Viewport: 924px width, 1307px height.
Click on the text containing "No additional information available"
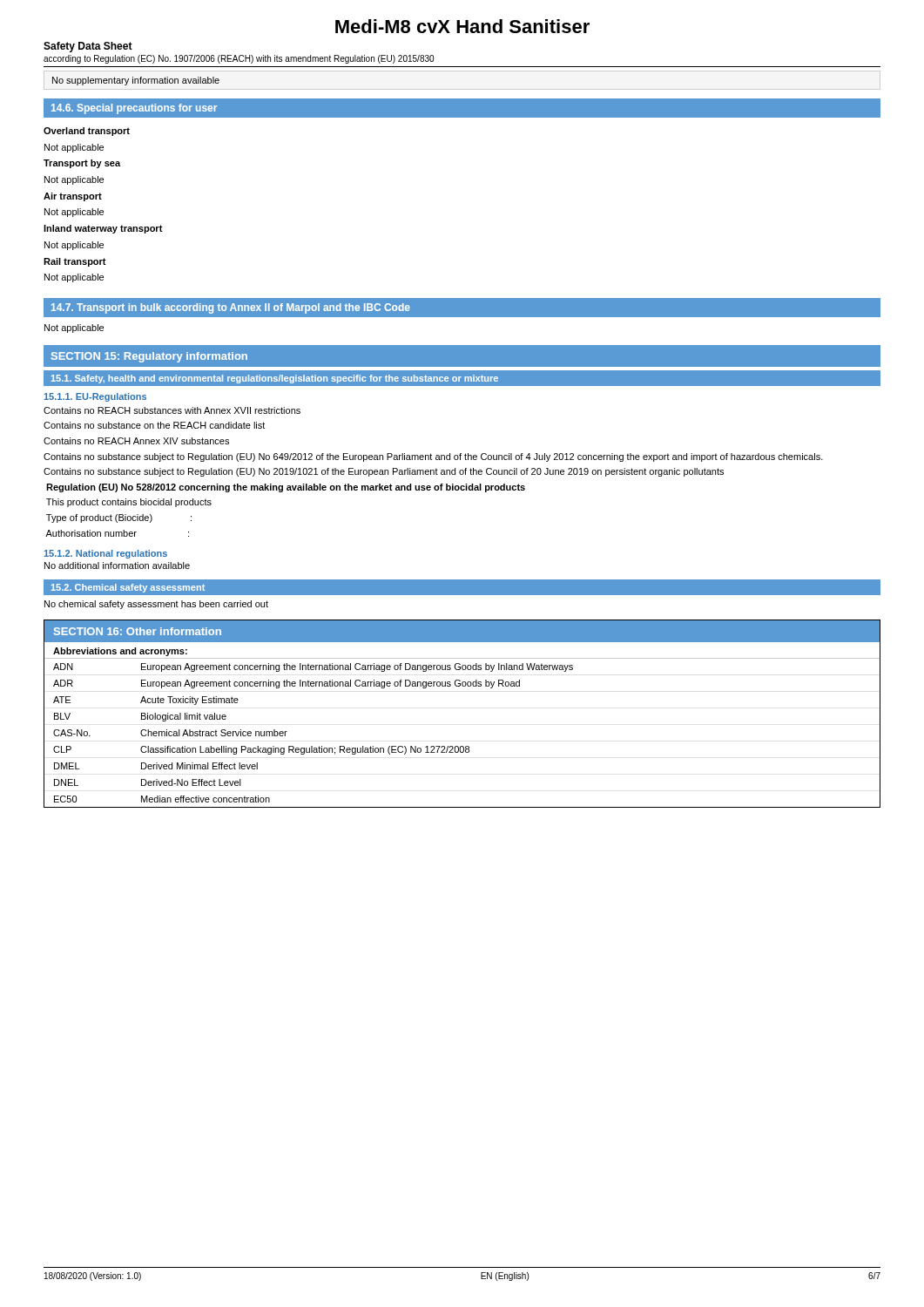(117, 566)
